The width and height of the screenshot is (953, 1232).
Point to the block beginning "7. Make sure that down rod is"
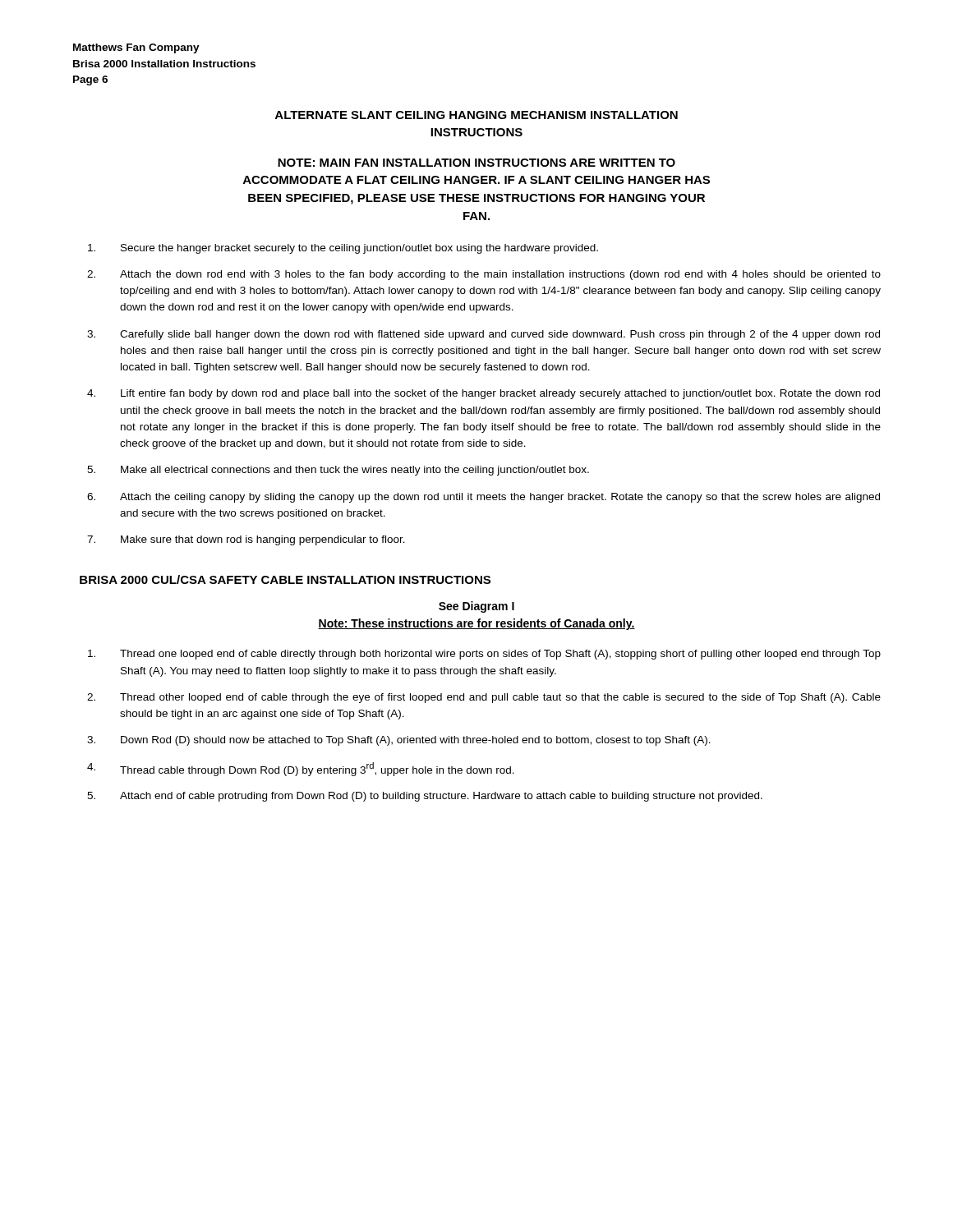(x=246, y=540)
